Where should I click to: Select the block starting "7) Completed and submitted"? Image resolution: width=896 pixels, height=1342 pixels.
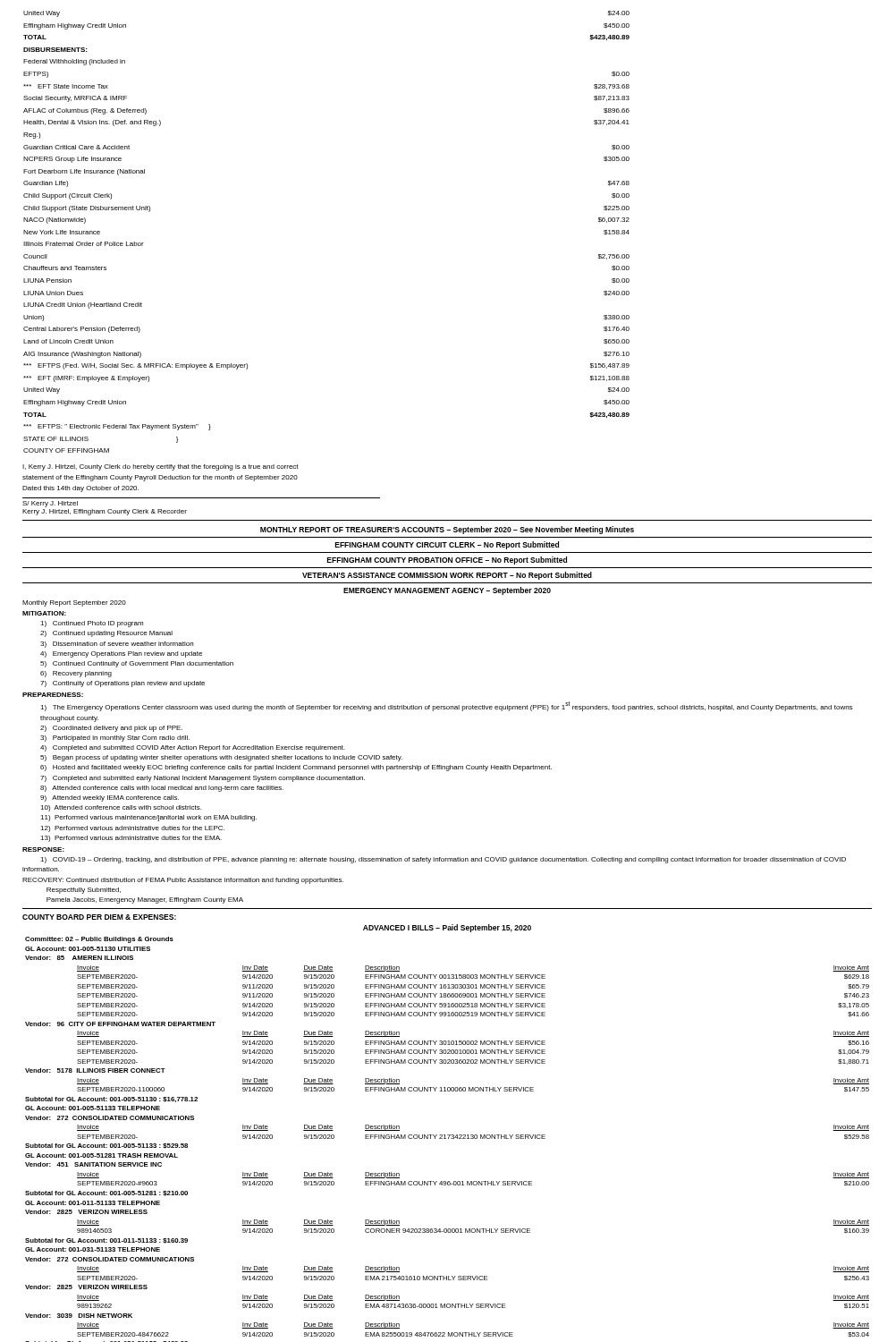point(203,778)
